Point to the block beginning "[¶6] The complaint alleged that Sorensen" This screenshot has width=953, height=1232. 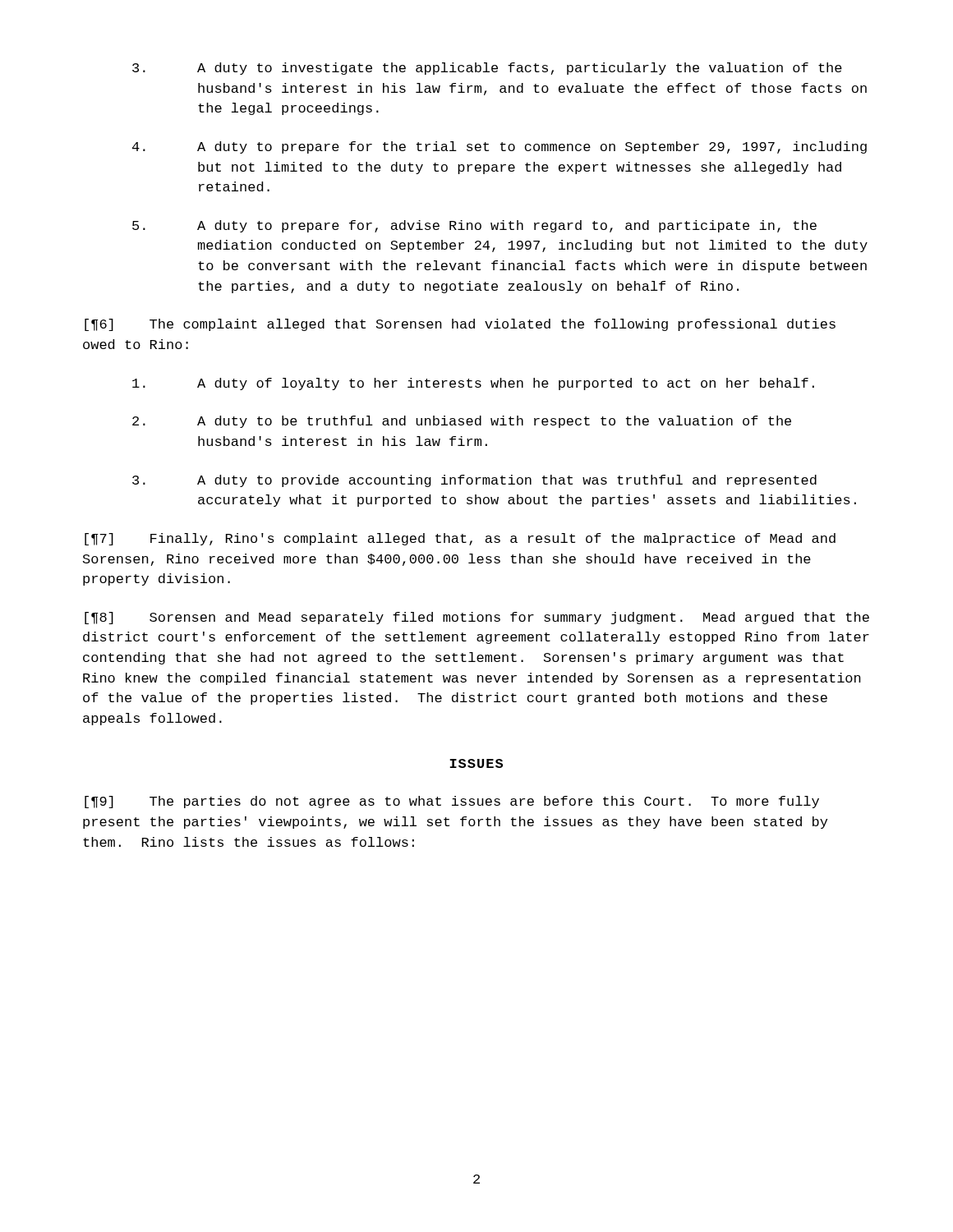pyautogui.click(x=459, y=335)
